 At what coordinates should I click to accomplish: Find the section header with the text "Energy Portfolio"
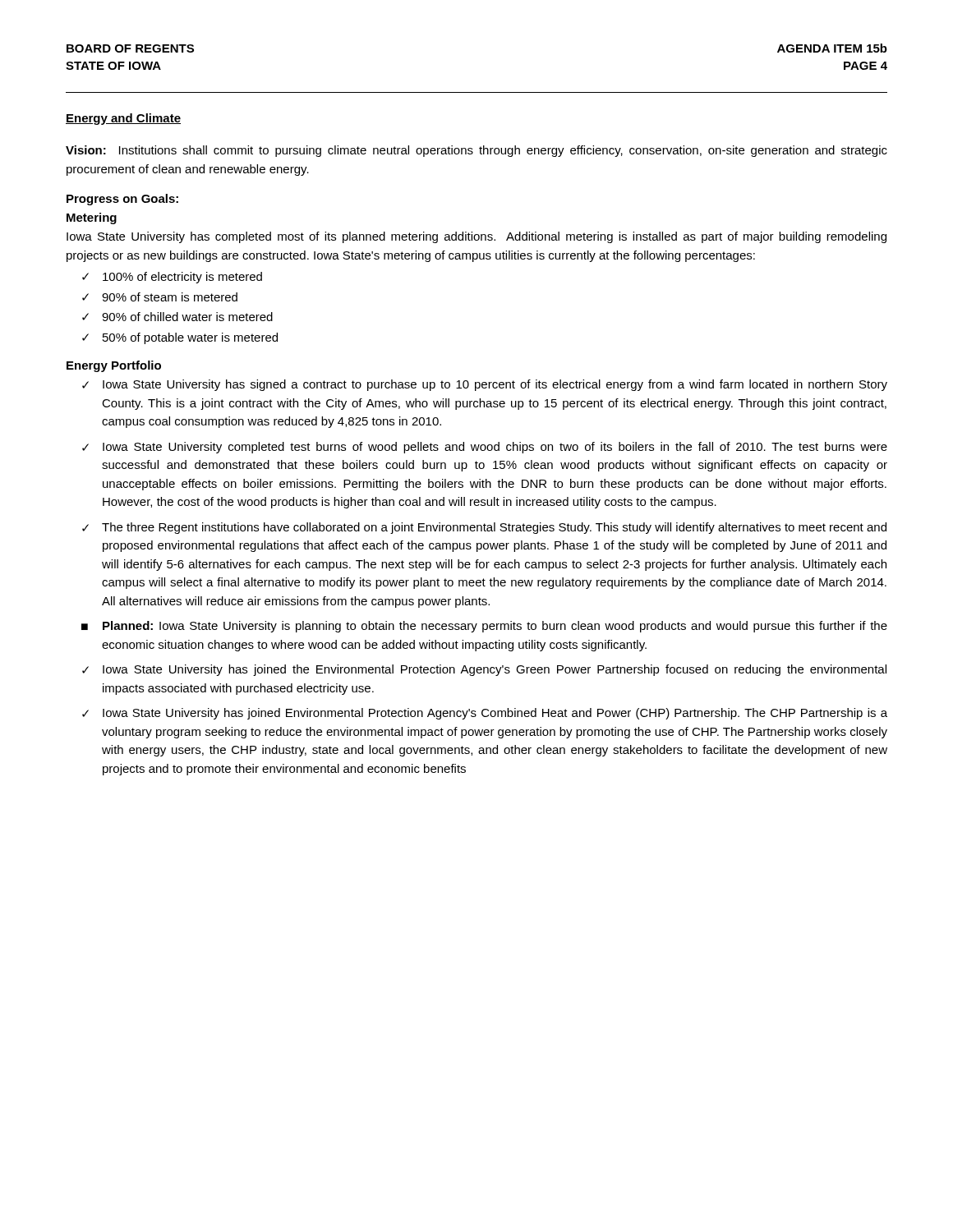pos(114,365)
